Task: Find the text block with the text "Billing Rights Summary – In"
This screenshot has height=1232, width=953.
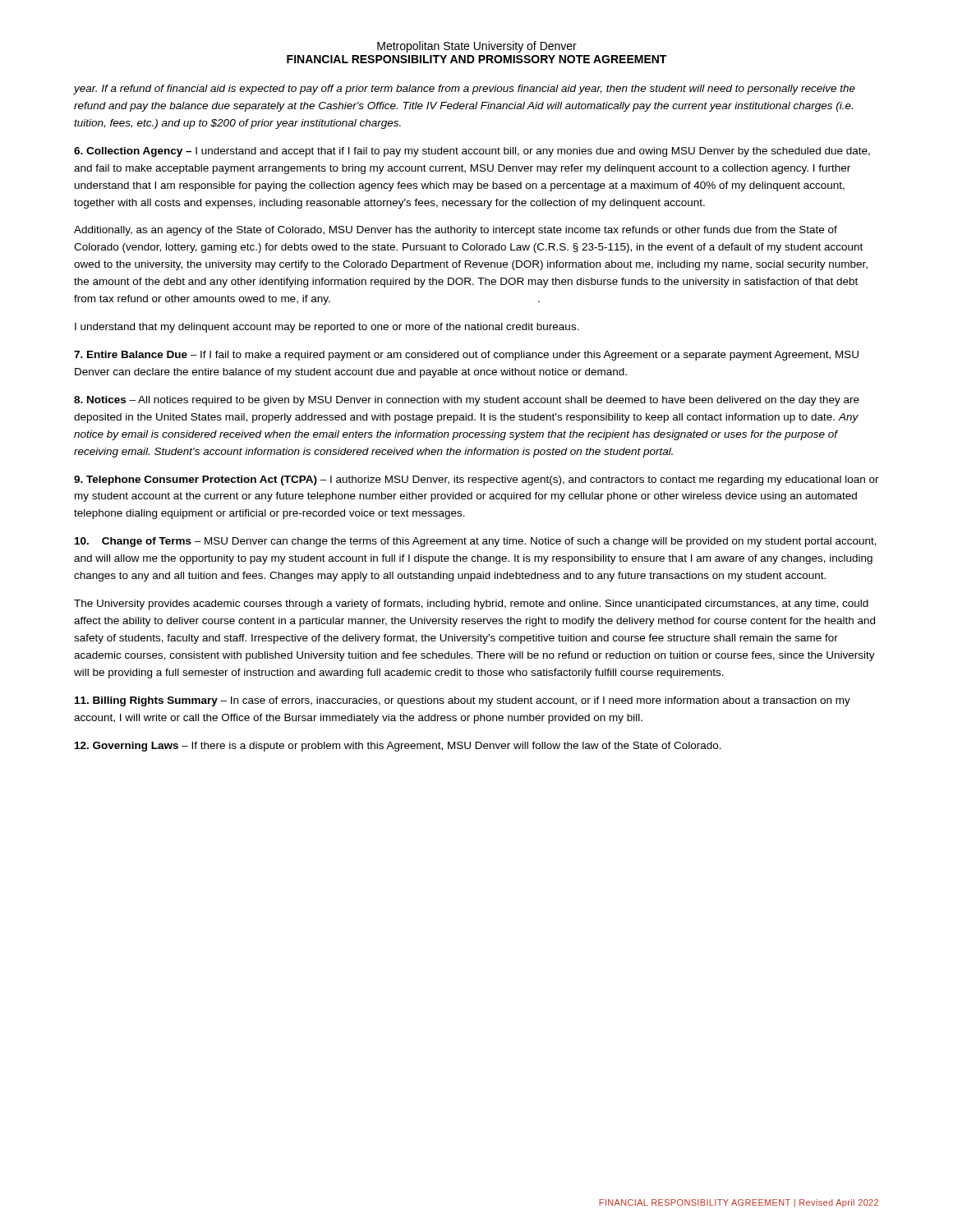Action: [462, 709]
